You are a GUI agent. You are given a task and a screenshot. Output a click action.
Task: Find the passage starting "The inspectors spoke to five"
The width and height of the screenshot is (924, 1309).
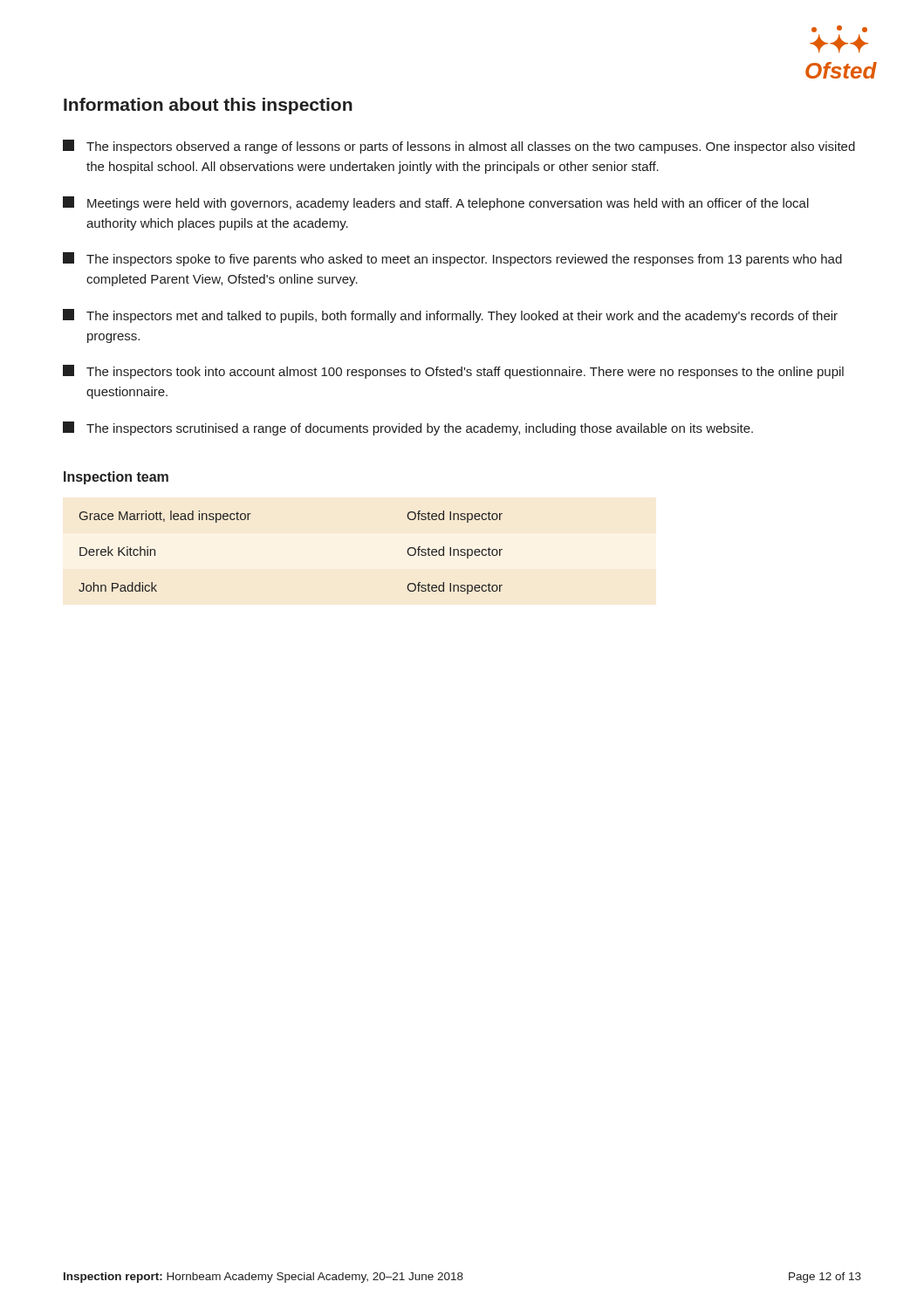[x=462, y=269]
